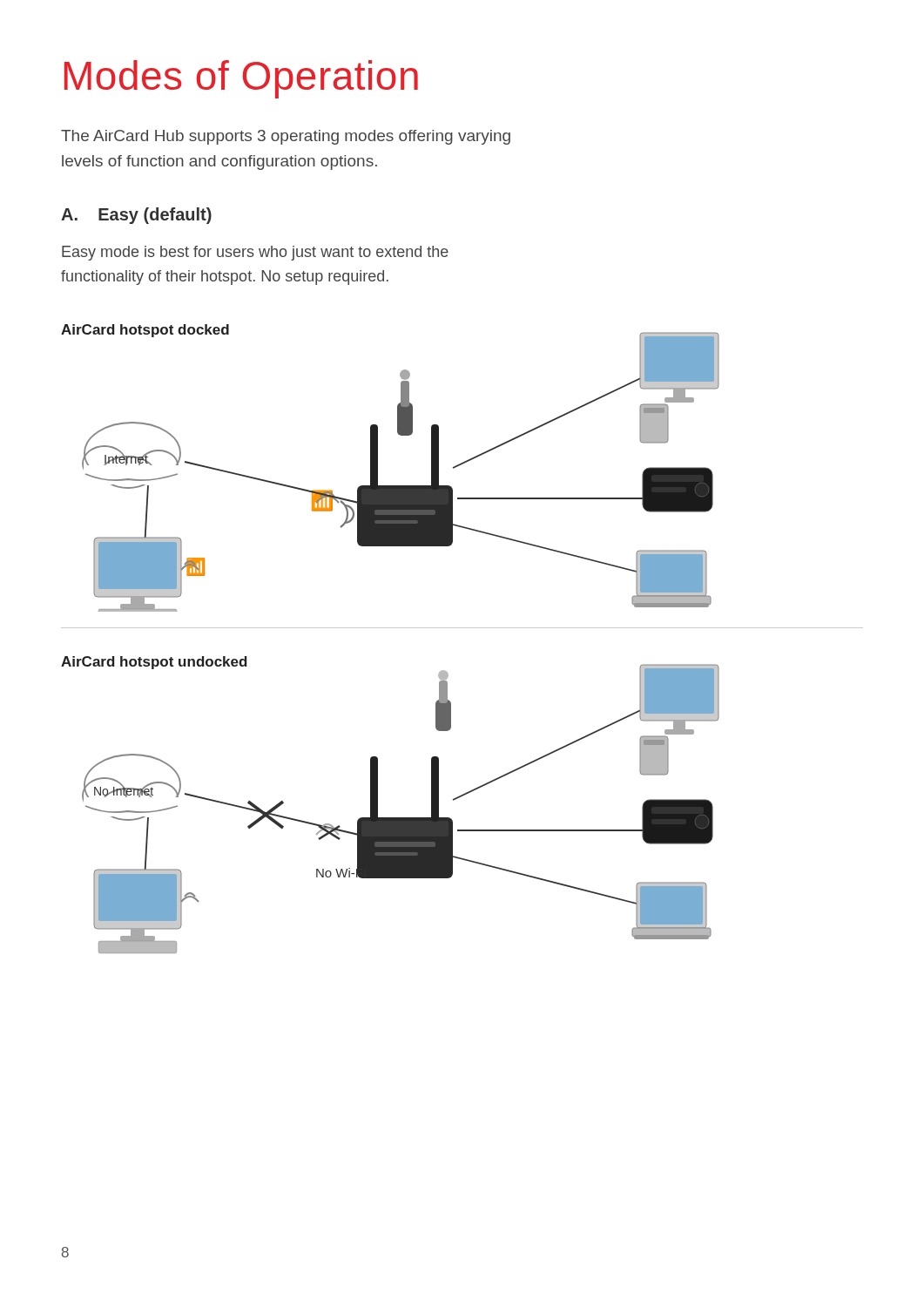Image resolution: width=924 pixels, height=1307 pixels.
Task: Find the text block that says "Easy mode is best"
Action: coord(255,253)
